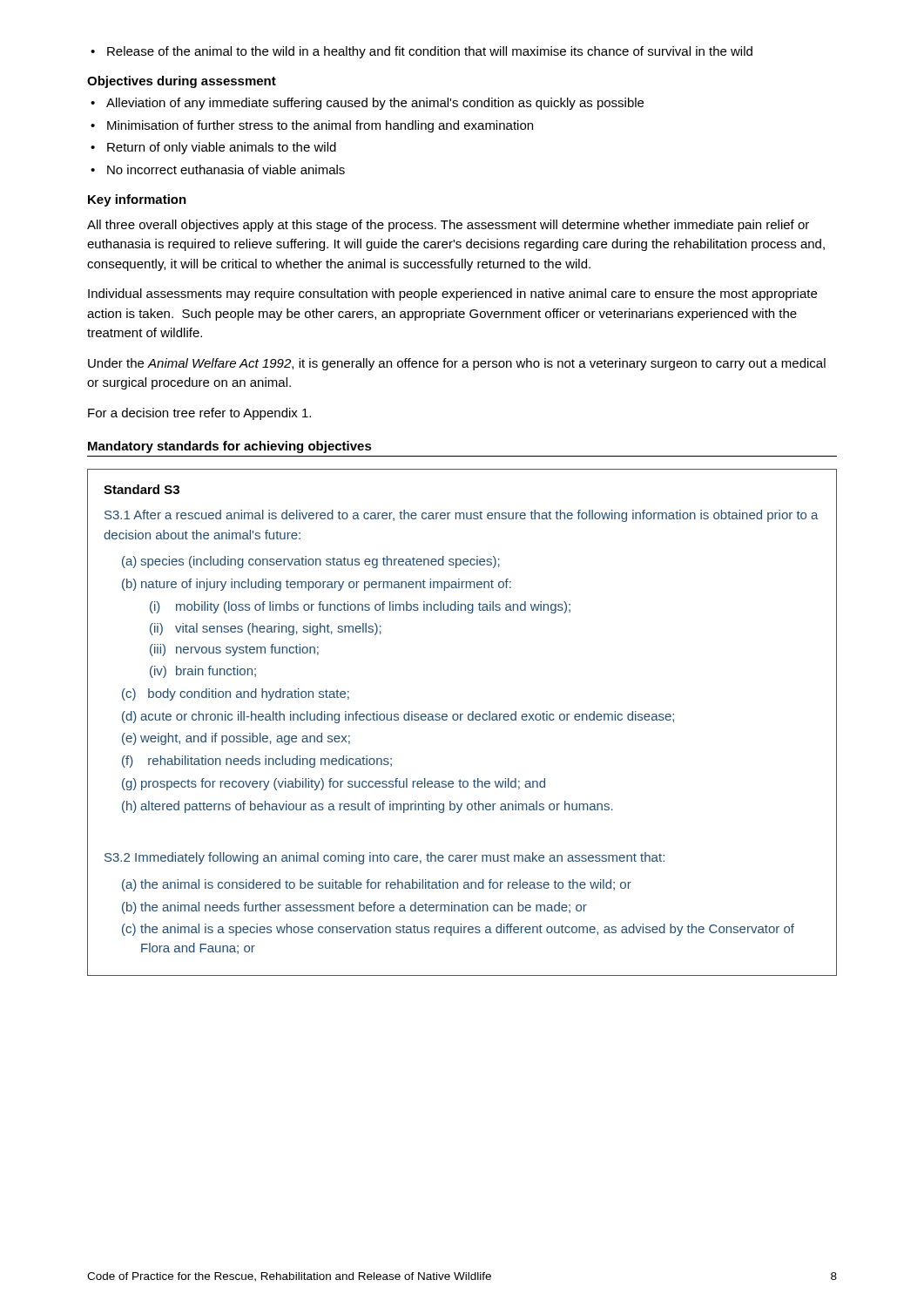Find the list item that says "Release of the"
The width and height of the screenshot is (924, 1307).
point(462,51)
